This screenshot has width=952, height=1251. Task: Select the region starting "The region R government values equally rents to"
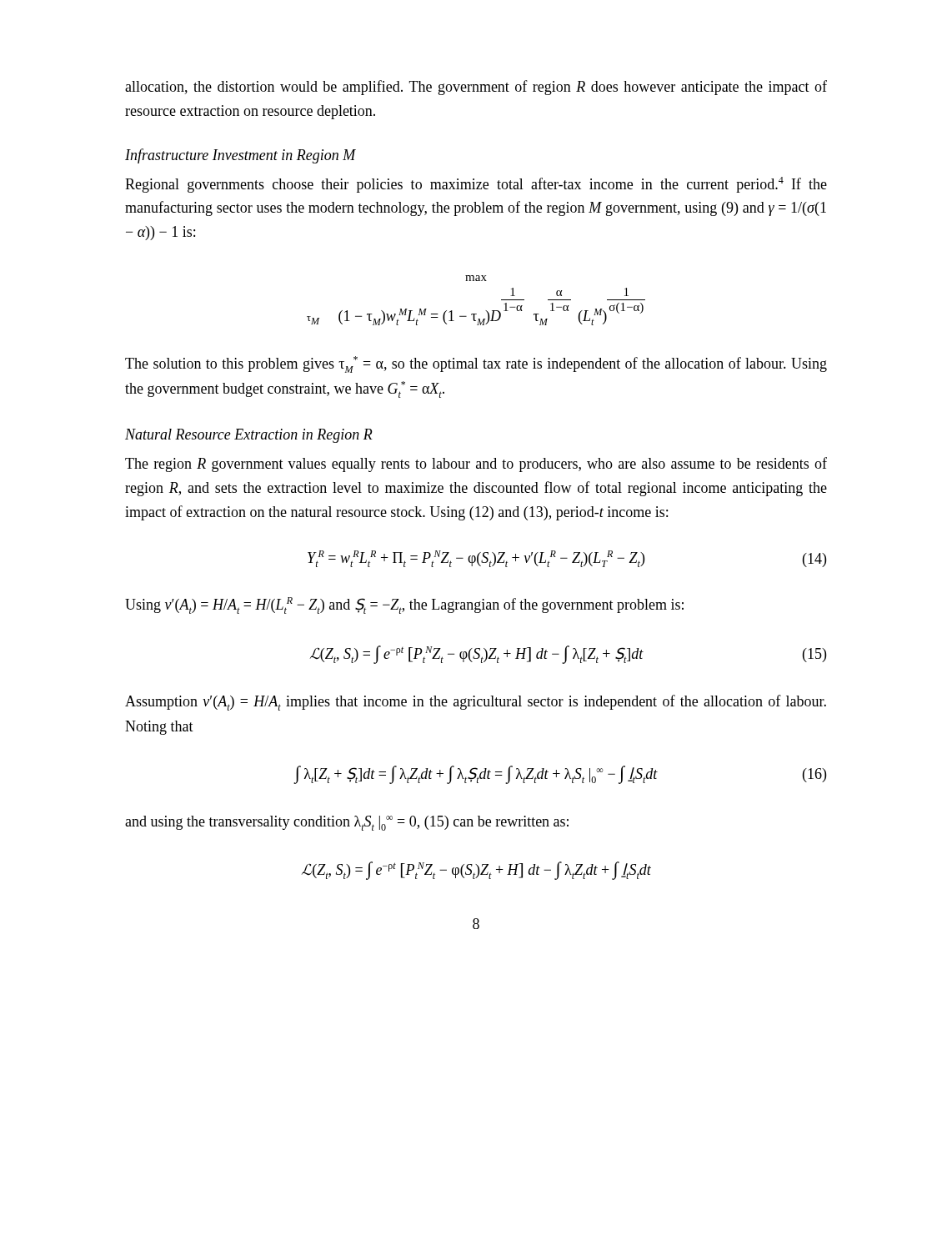(476, 488)
